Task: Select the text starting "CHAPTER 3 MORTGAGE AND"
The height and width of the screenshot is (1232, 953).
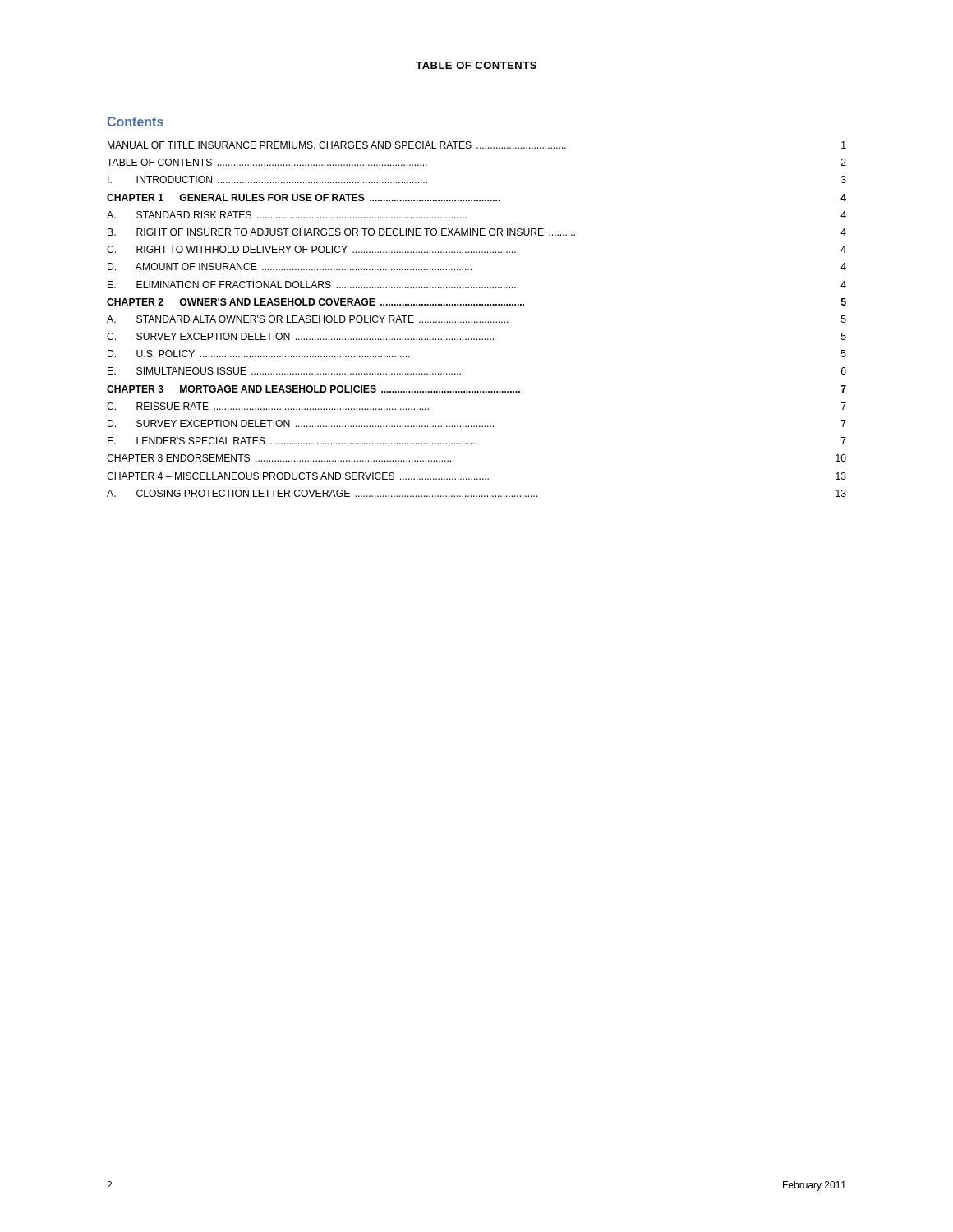Action: [476, 390]
